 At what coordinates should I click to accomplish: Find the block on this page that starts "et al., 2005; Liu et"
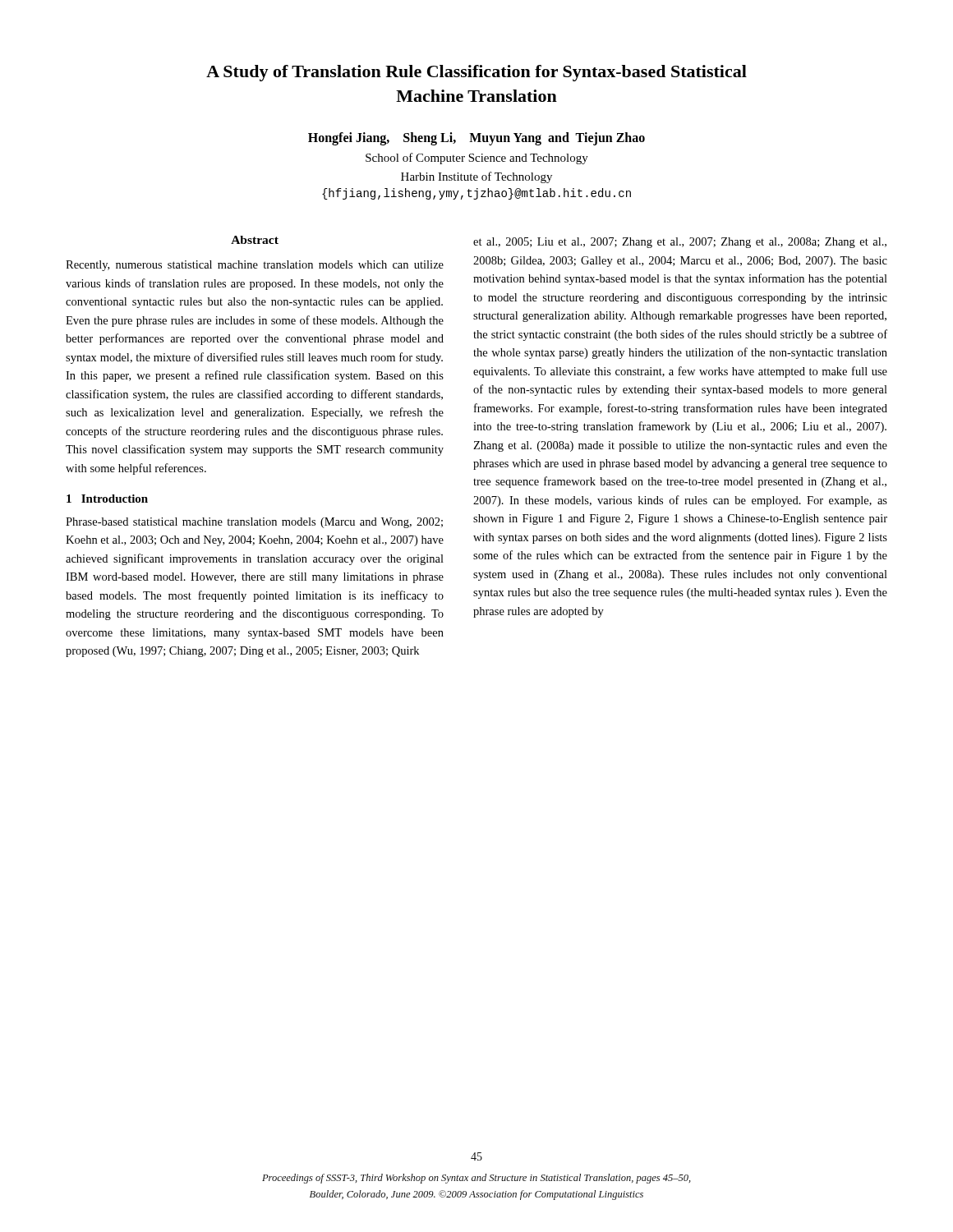680,426
